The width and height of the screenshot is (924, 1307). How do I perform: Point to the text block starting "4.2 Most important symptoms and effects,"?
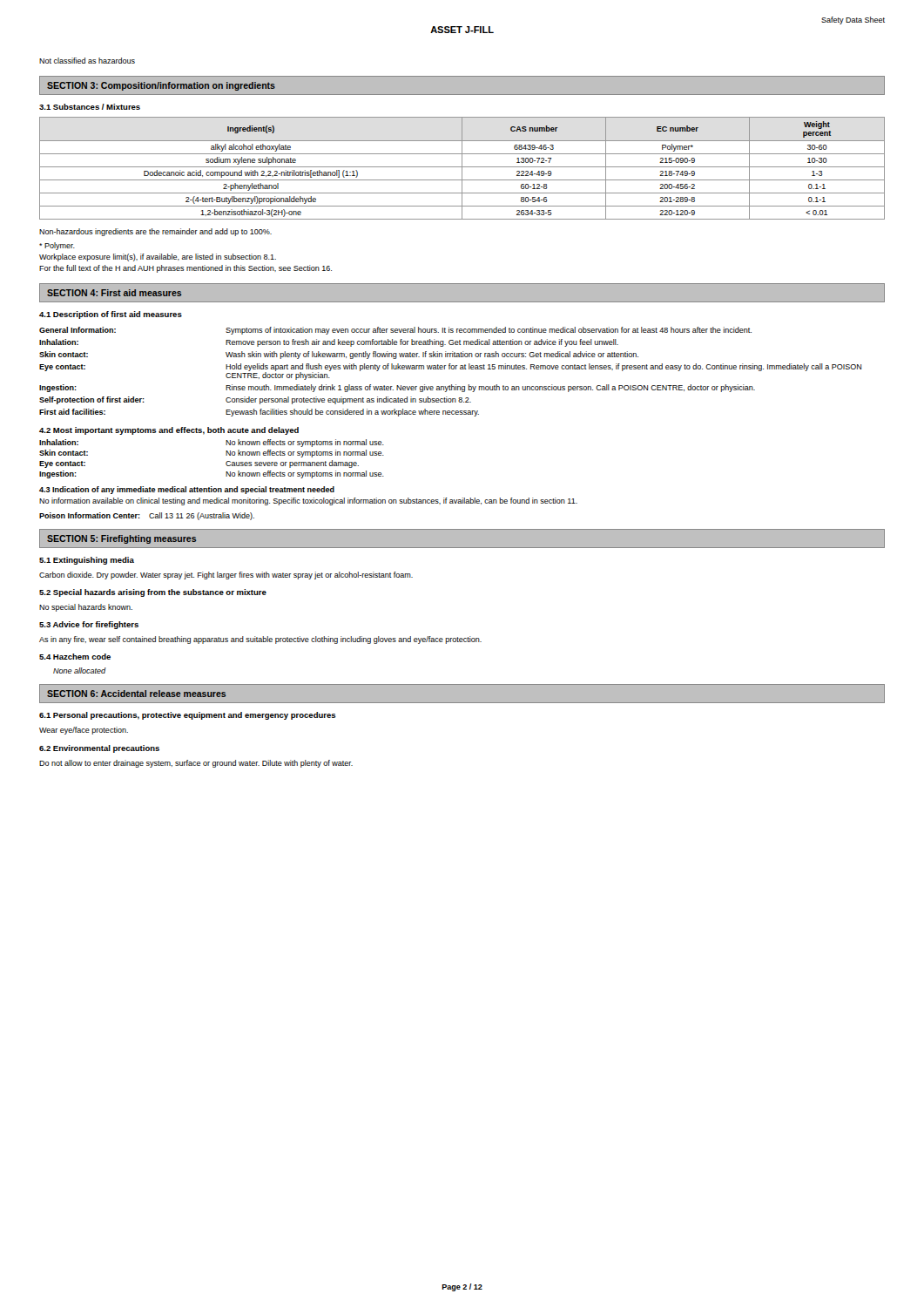(x=169, y=430)
